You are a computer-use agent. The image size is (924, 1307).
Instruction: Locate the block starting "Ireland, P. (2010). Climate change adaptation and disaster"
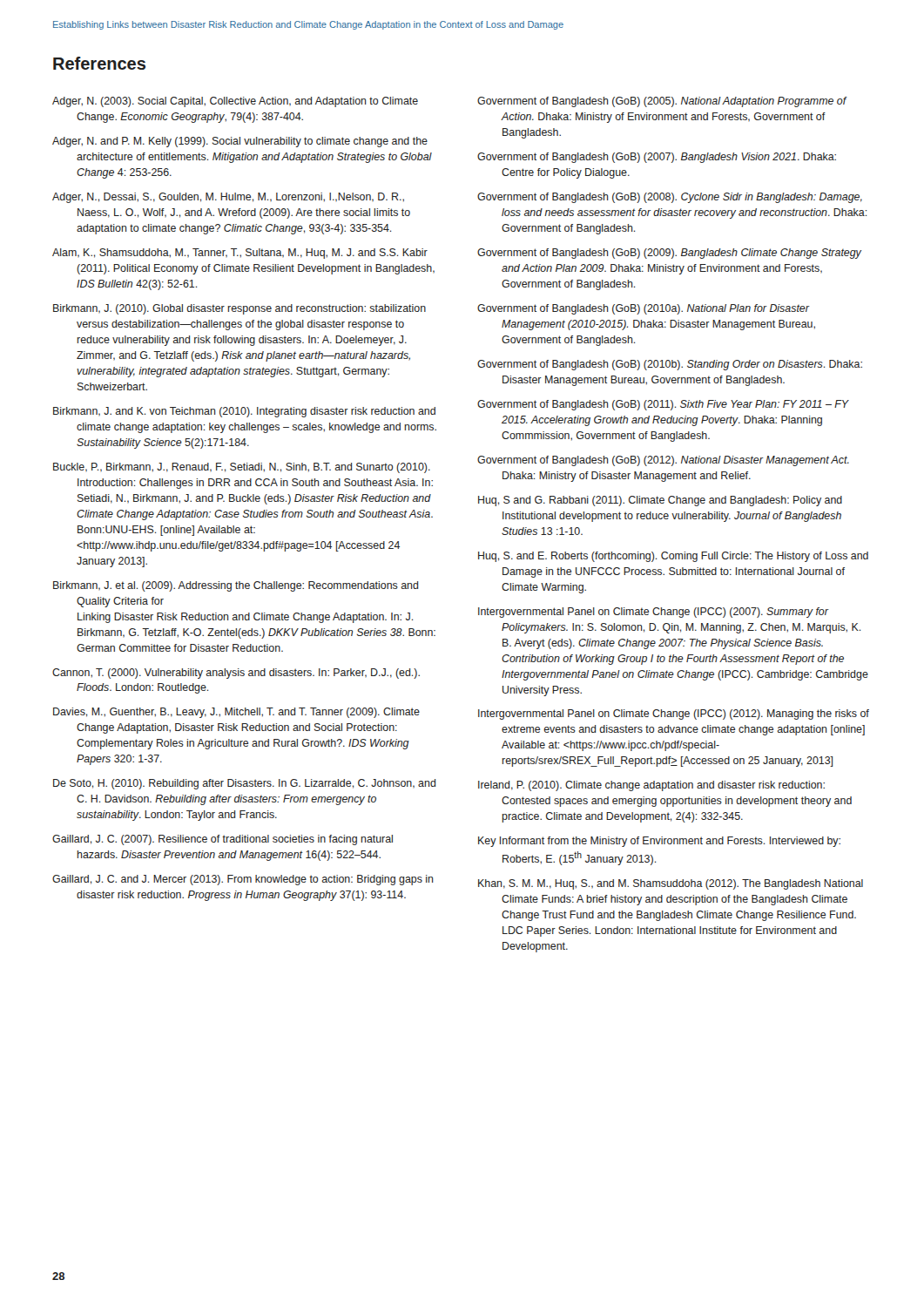[x=665, y=801]
